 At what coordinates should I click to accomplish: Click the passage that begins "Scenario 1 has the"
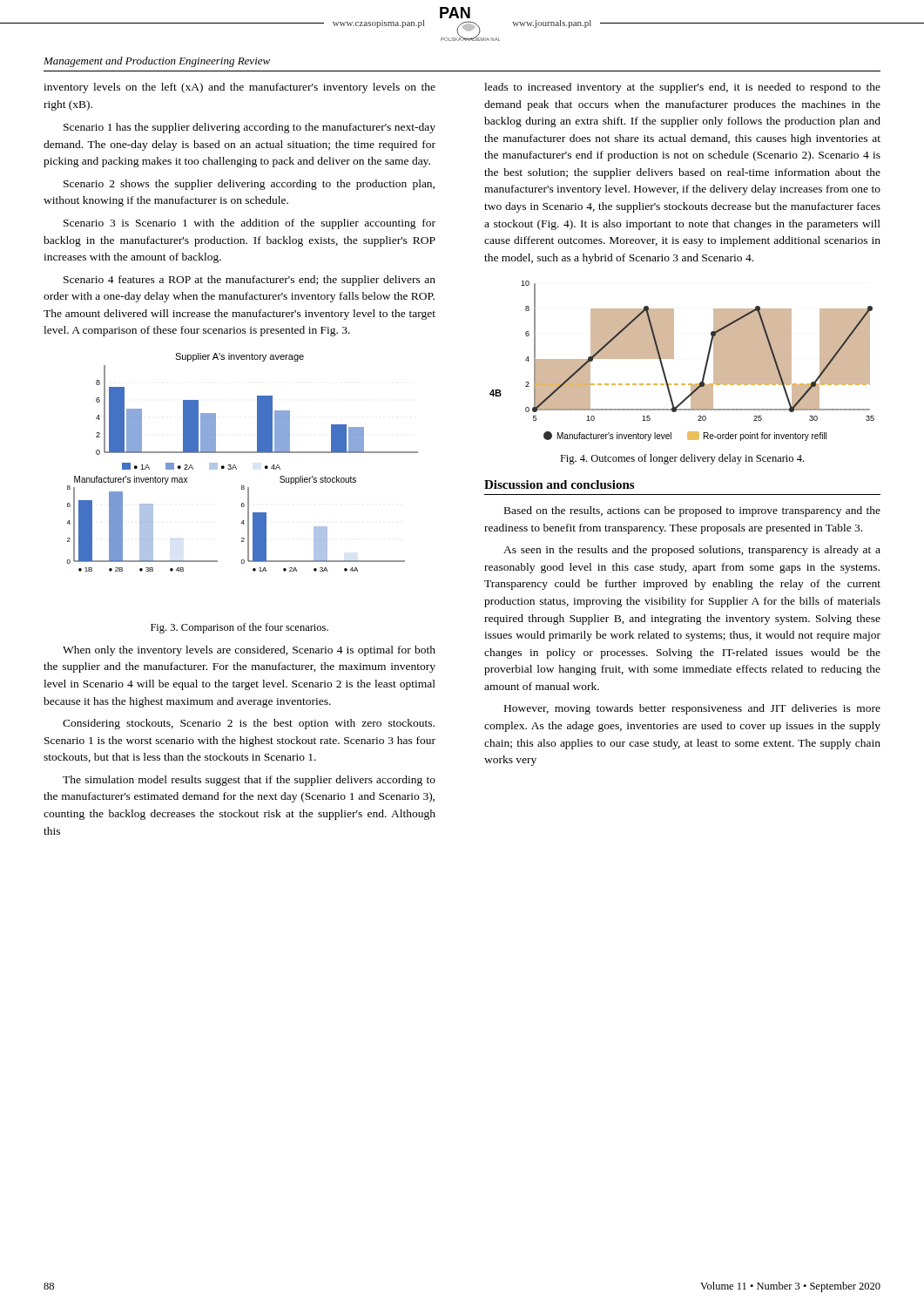click(x=240, y=144)
